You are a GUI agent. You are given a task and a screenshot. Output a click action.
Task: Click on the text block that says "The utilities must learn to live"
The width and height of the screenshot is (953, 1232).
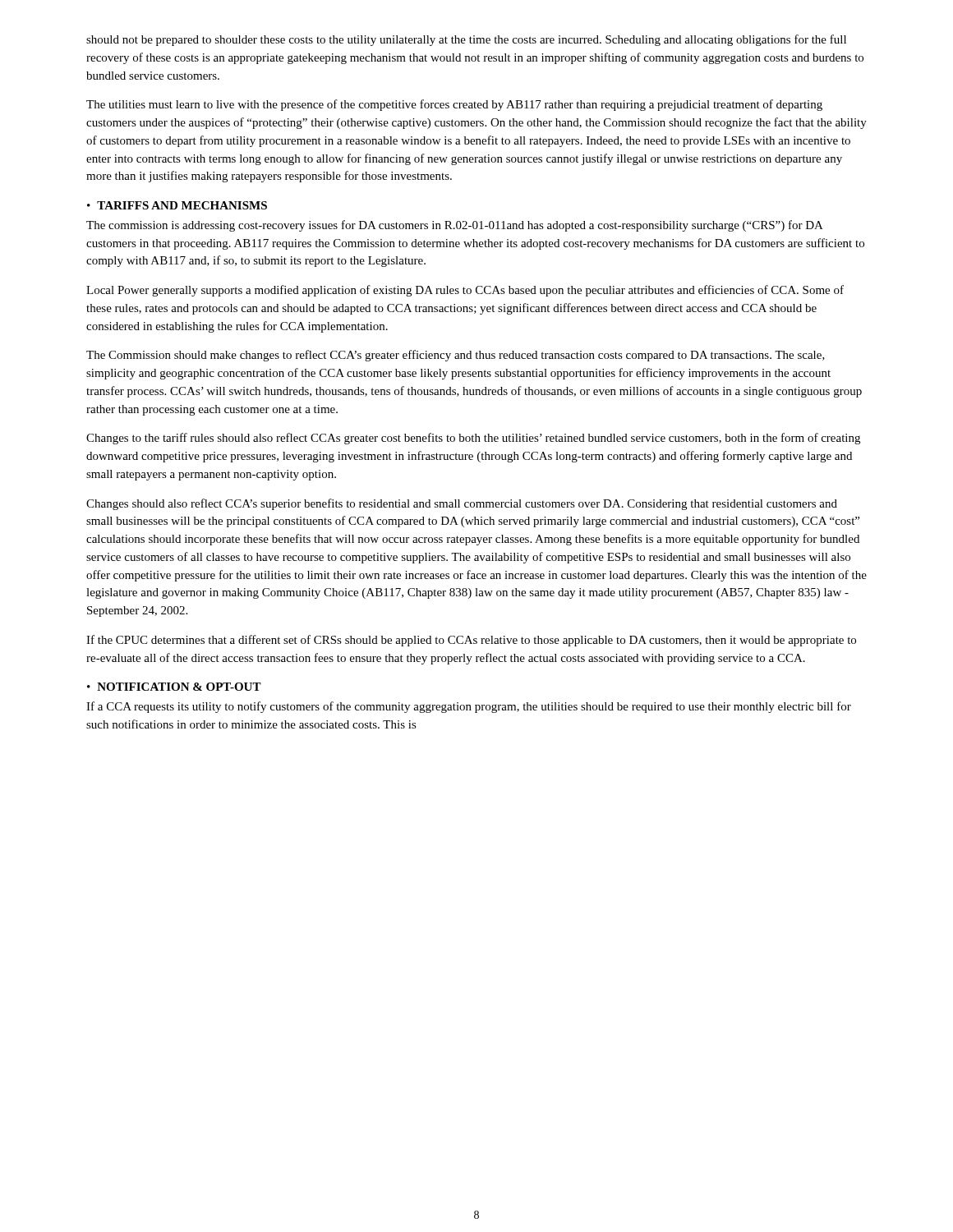[x=476, y=140]
